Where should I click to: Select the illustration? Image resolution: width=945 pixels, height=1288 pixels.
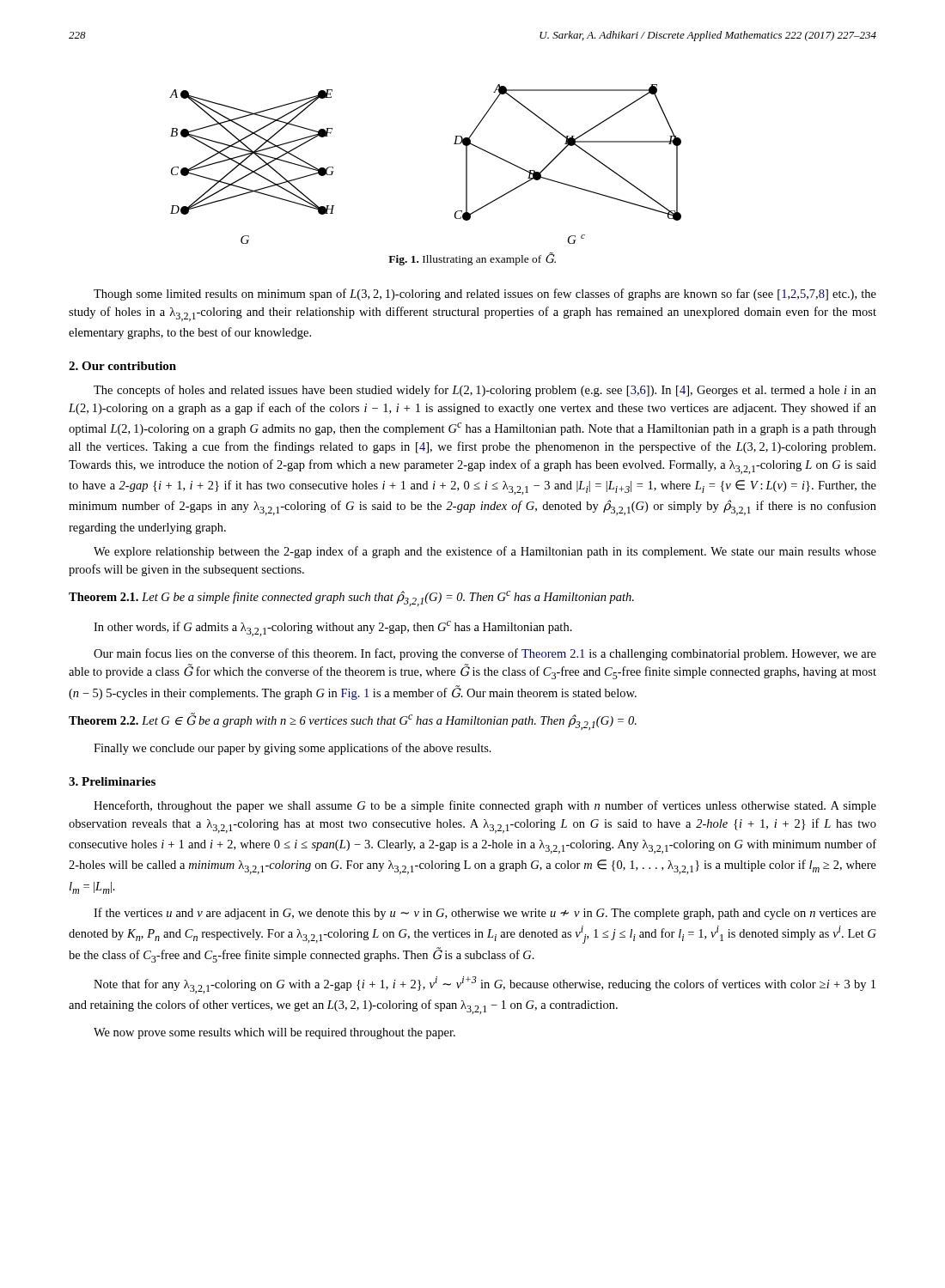click(x=472, y=163)
